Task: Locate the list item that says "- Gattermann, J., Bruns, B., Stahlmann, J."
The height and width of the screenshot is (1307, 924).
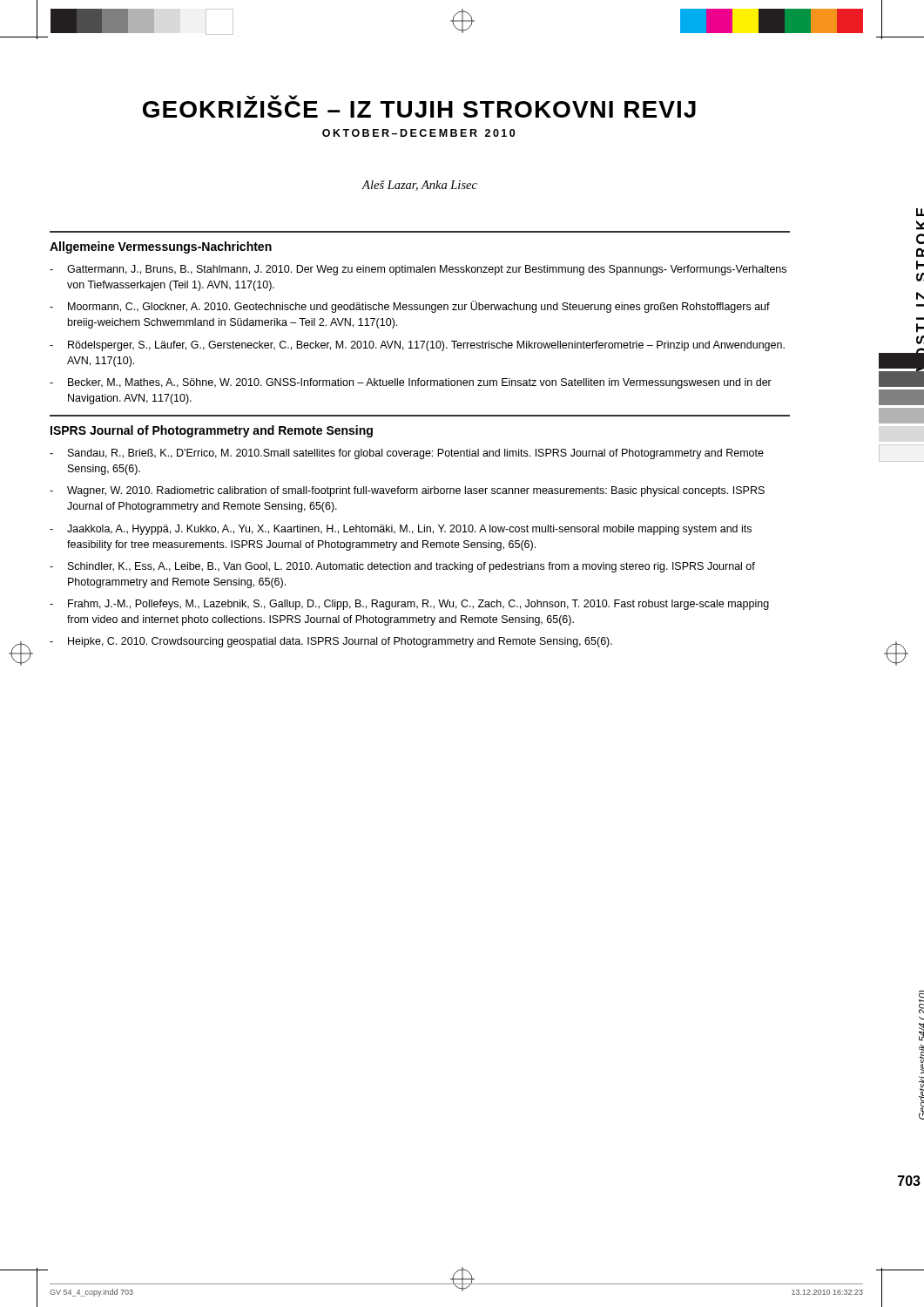Action: click(420, 277)
